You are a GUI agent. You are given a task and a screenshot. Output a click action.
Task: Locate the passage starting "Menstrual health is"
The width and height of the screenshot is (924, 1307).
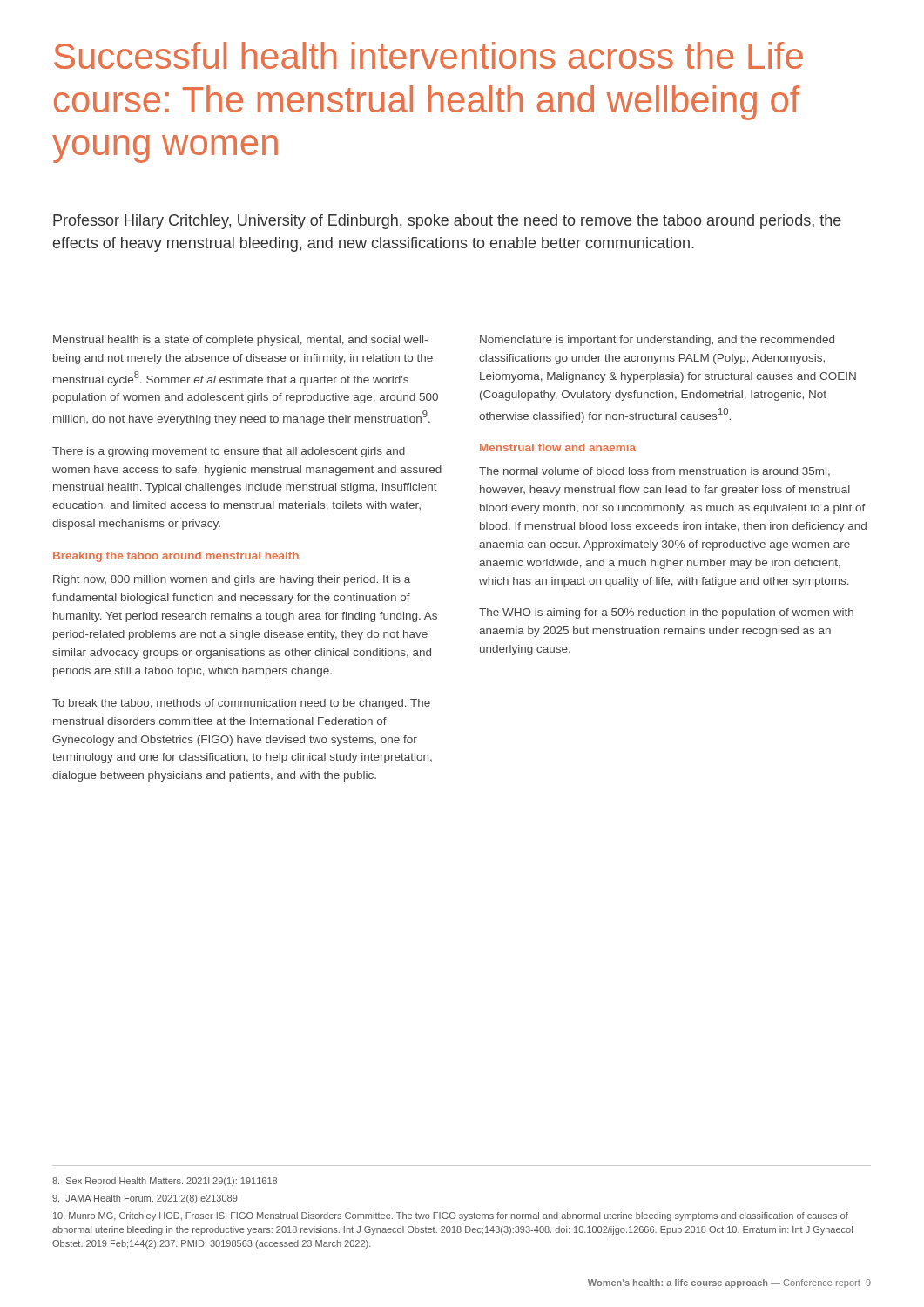tap(248, 380)
